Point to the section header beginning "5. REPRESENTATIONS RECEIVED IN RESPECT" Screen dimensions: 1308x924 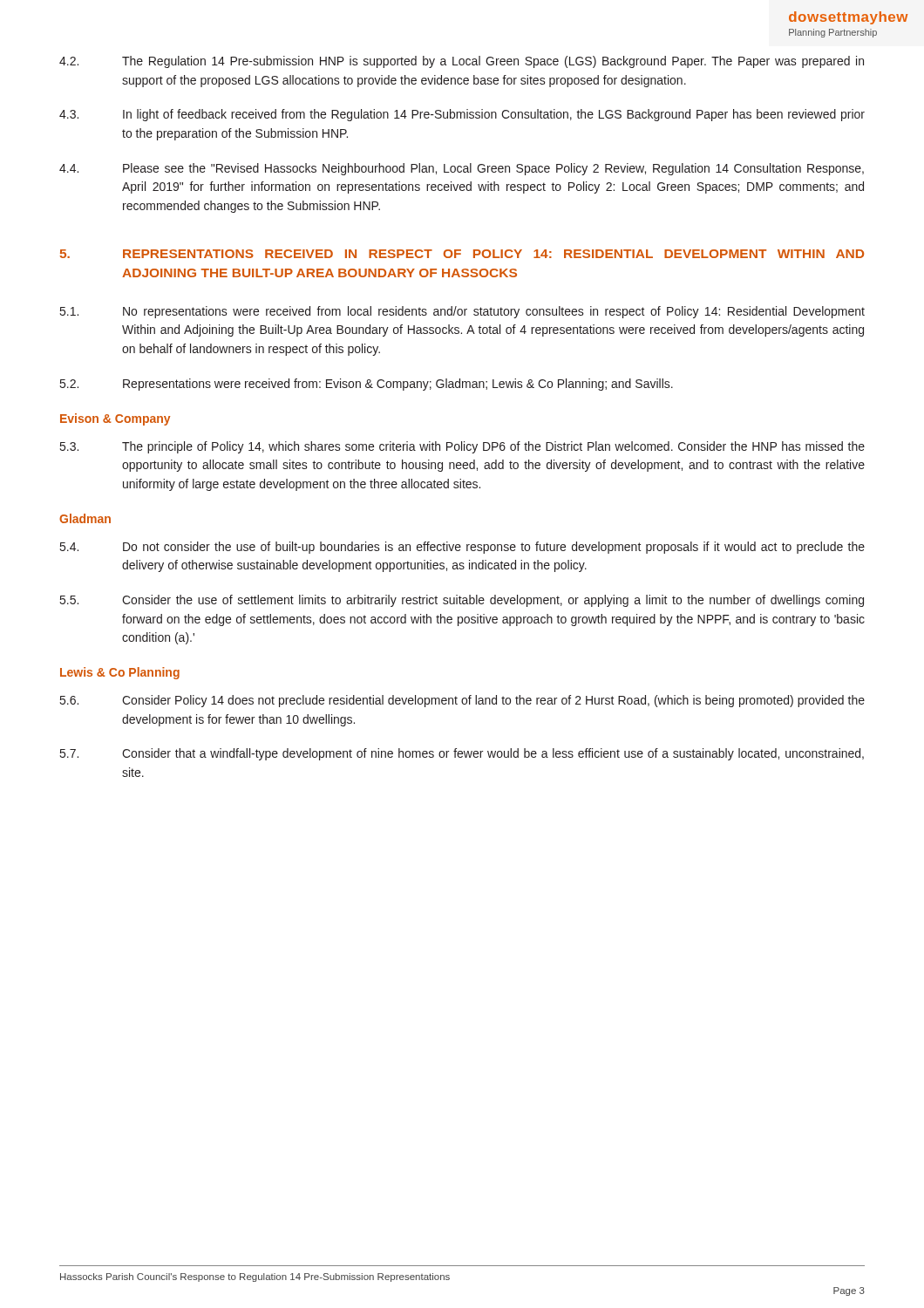(x=462, y=264)
